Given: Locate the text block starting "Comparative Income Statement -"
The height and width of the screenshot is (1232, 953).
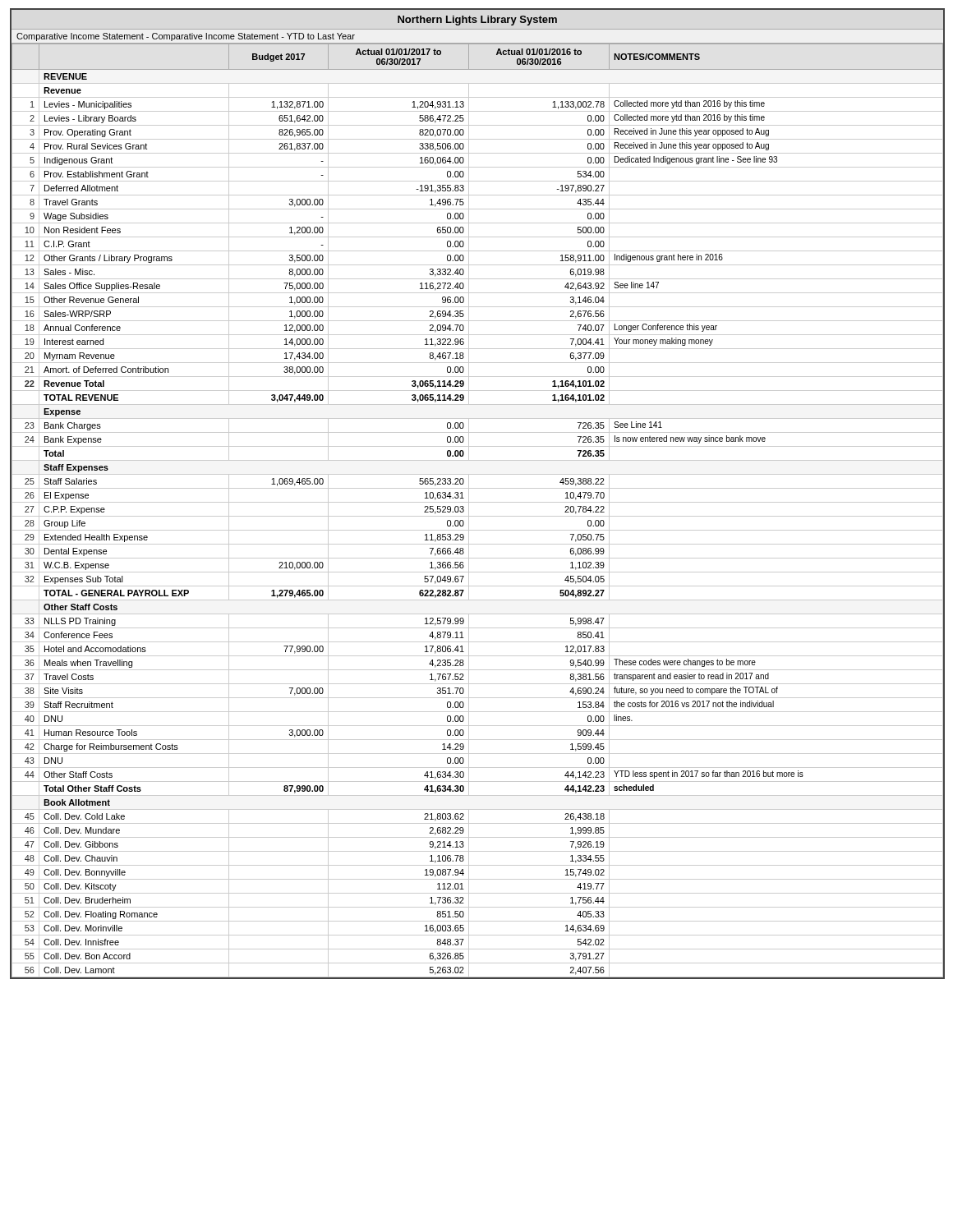Looking at the screenshot, I should click(186, 36).
